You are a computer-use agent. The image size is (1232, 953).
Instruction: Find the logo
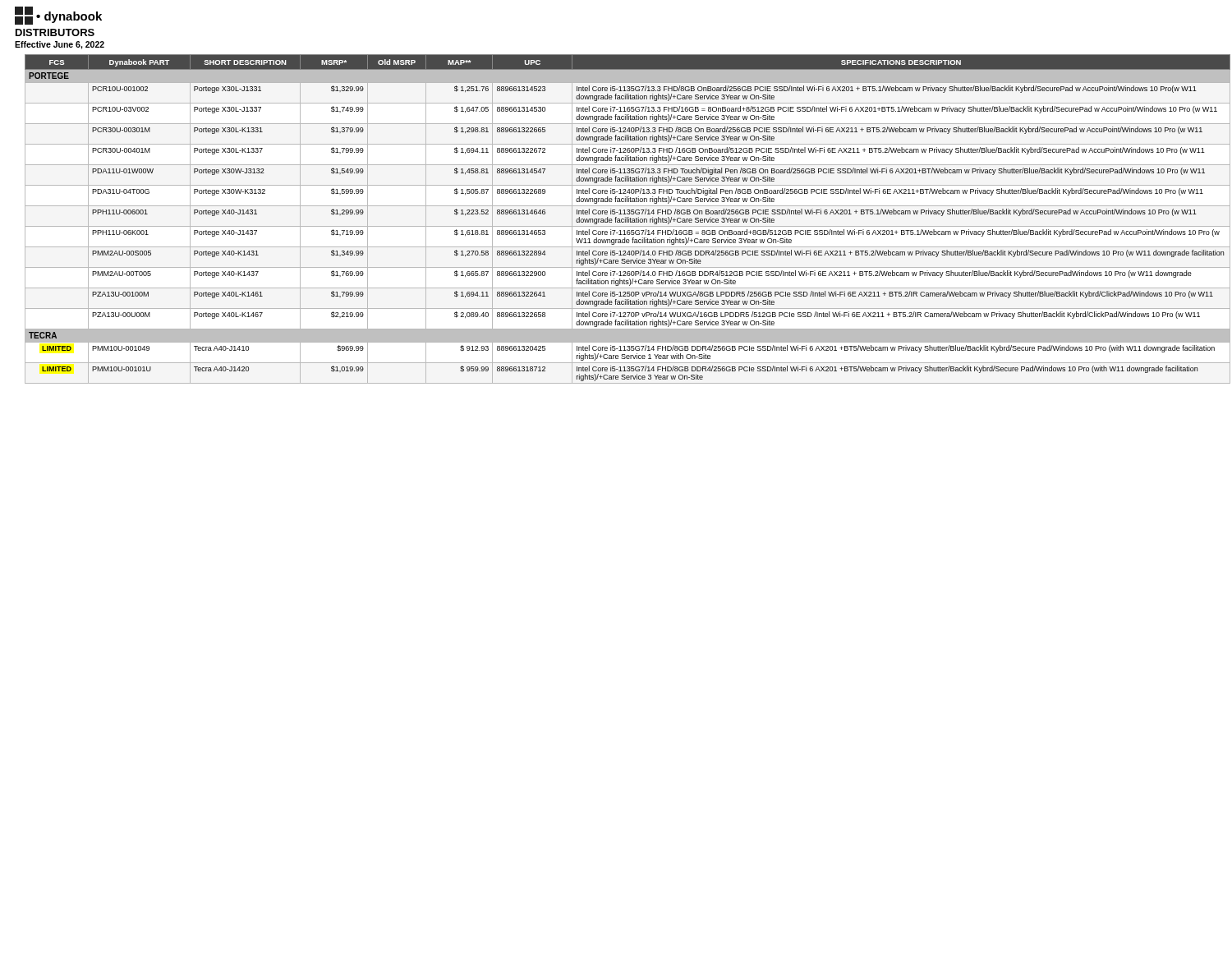[58, 16]
